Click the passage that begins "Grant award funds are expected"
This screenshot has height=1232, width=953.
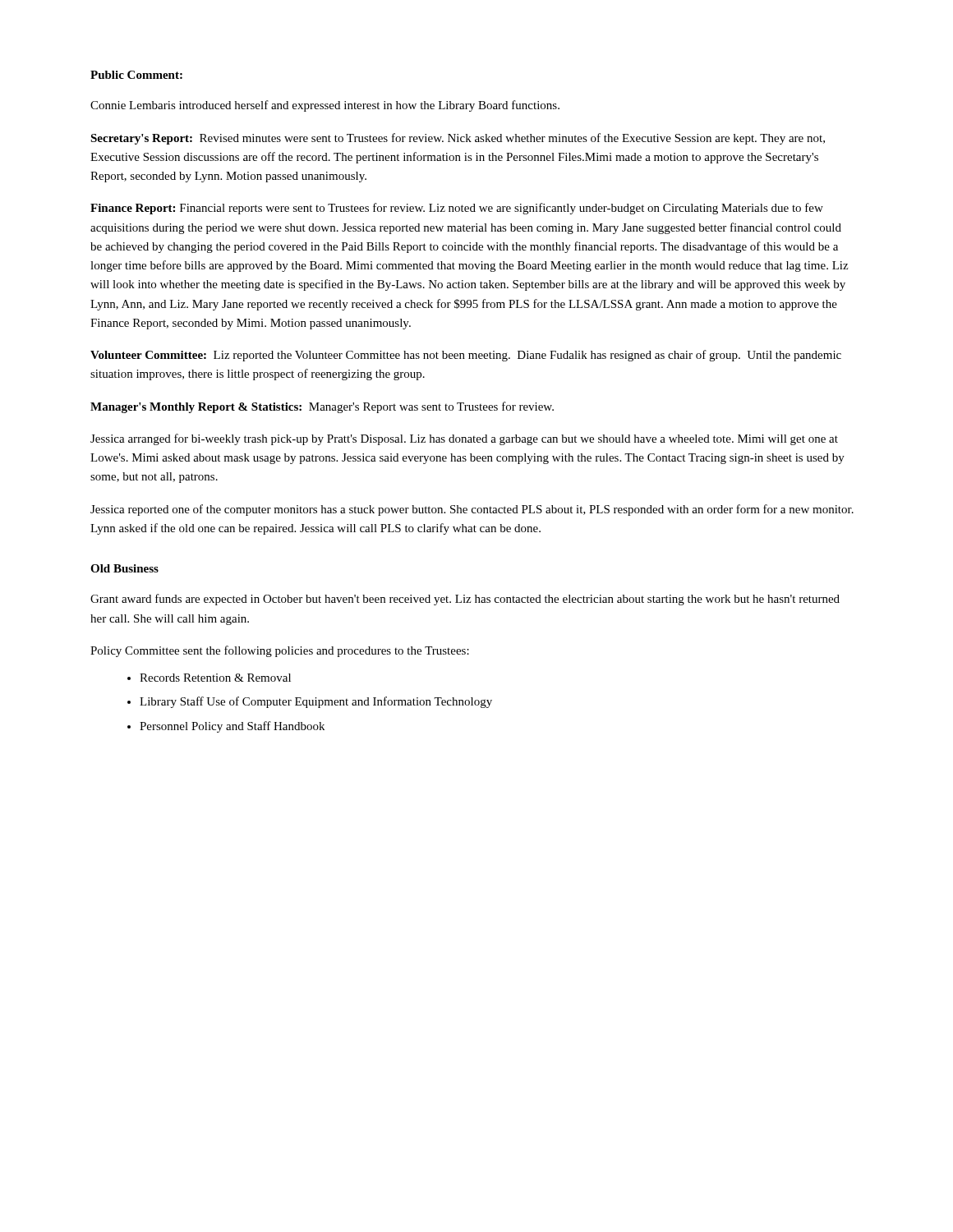[465, 608]
